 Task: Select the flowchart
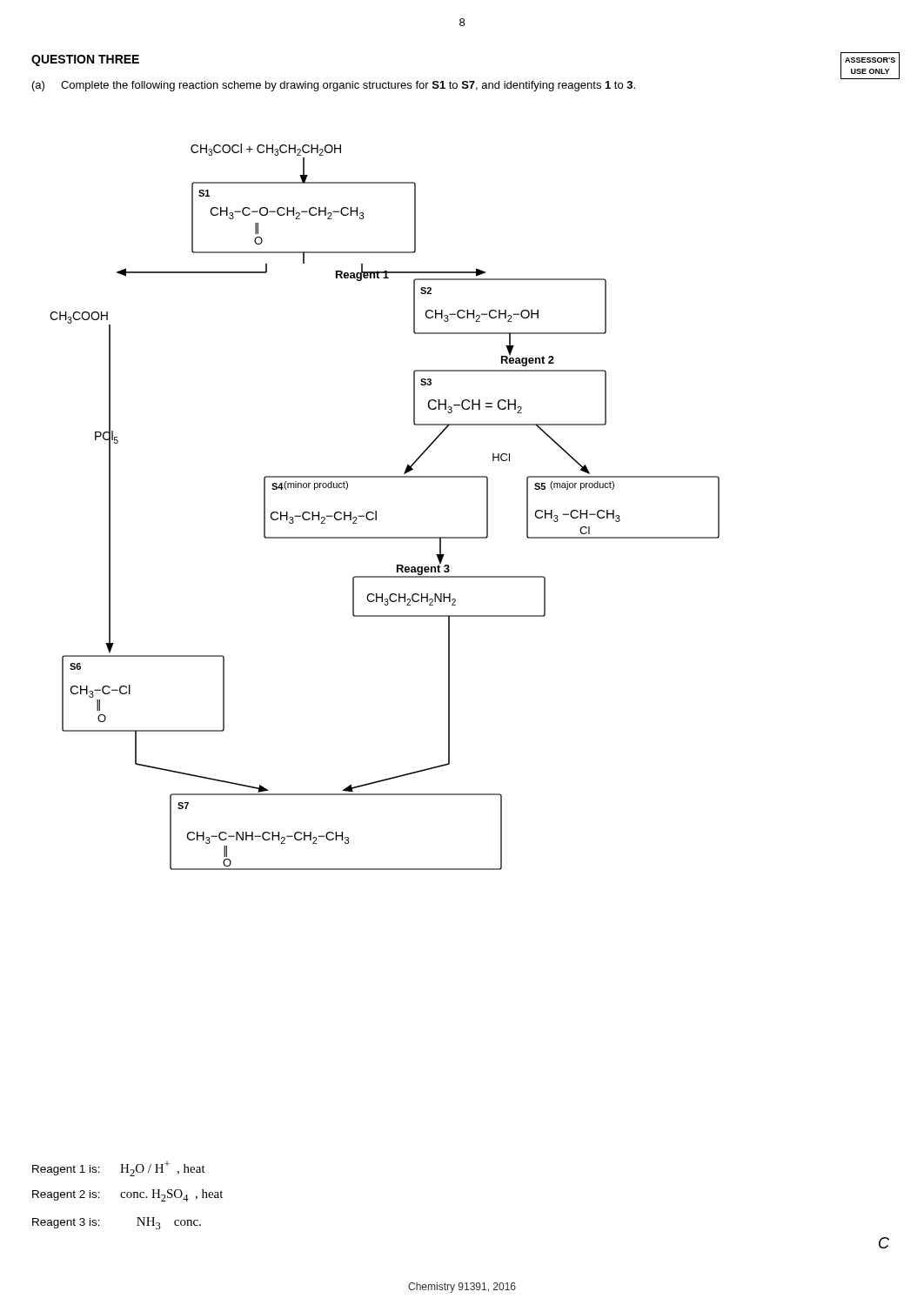pos(449,636)
